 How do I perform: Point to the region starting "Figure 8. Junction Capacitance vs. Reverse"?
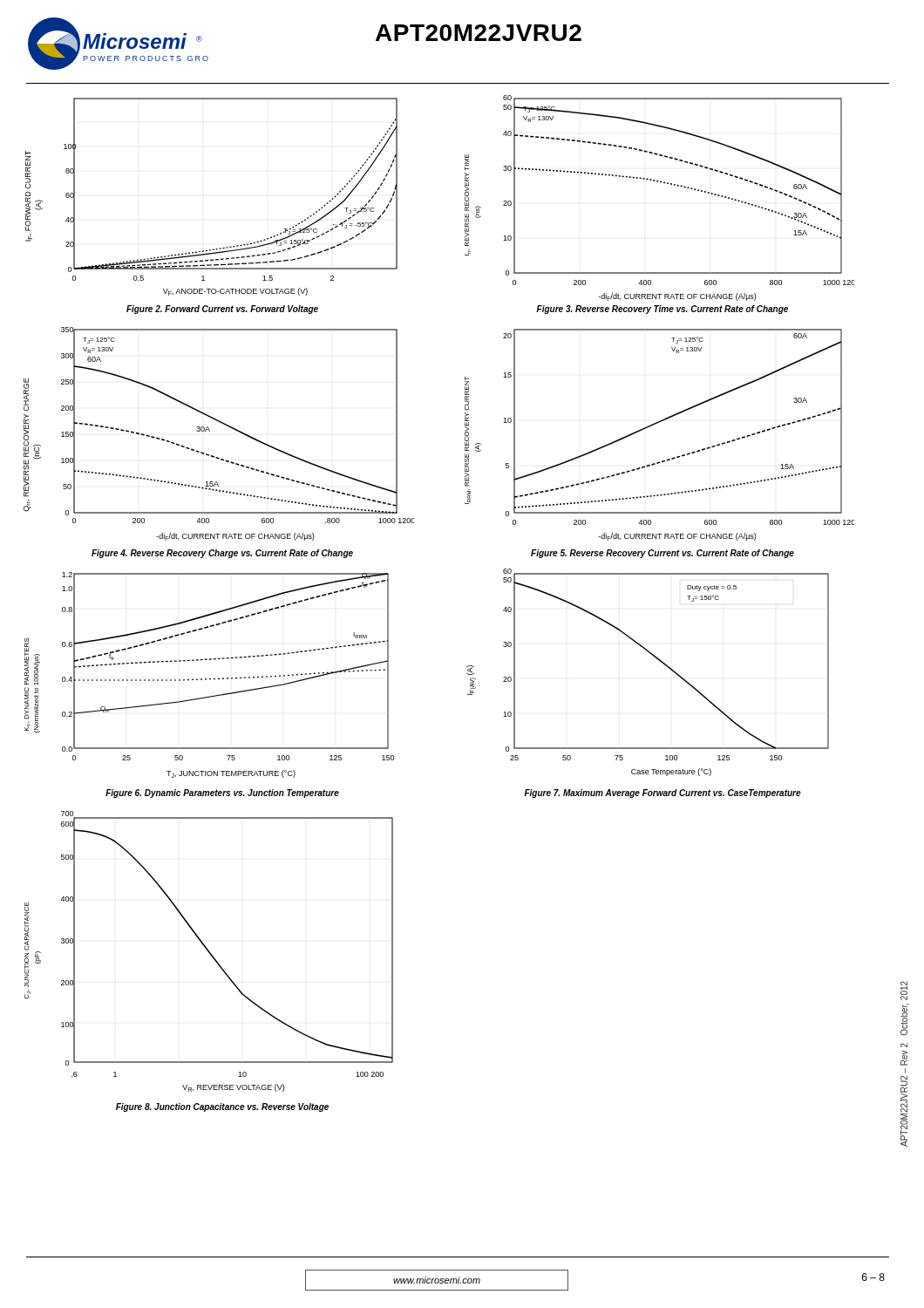(222, 1107)
